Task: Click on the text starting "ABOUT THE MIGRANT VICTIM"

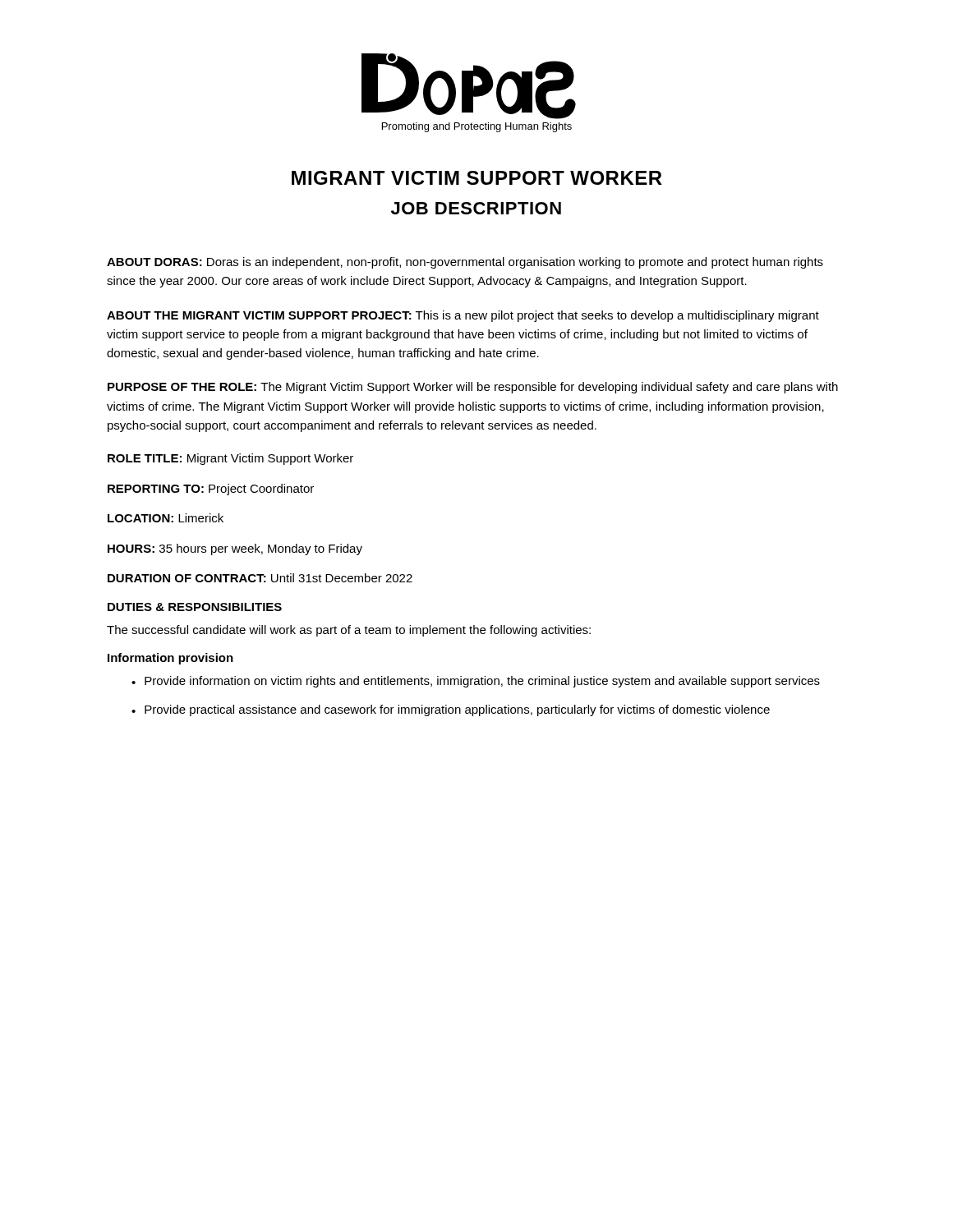Action: point(476,334)
